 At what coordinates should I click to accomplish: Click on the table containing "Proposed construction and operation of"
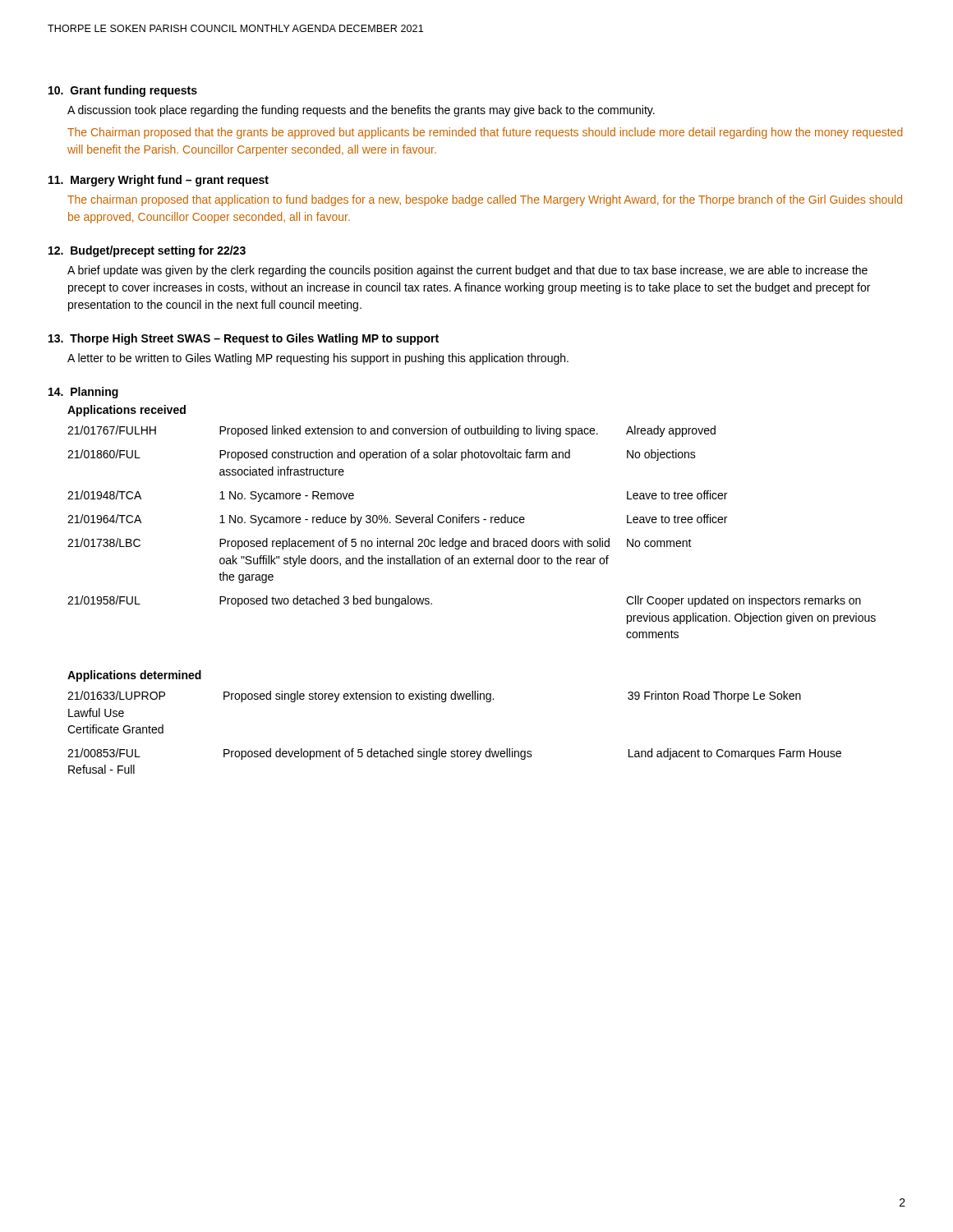tap(486, 538)
